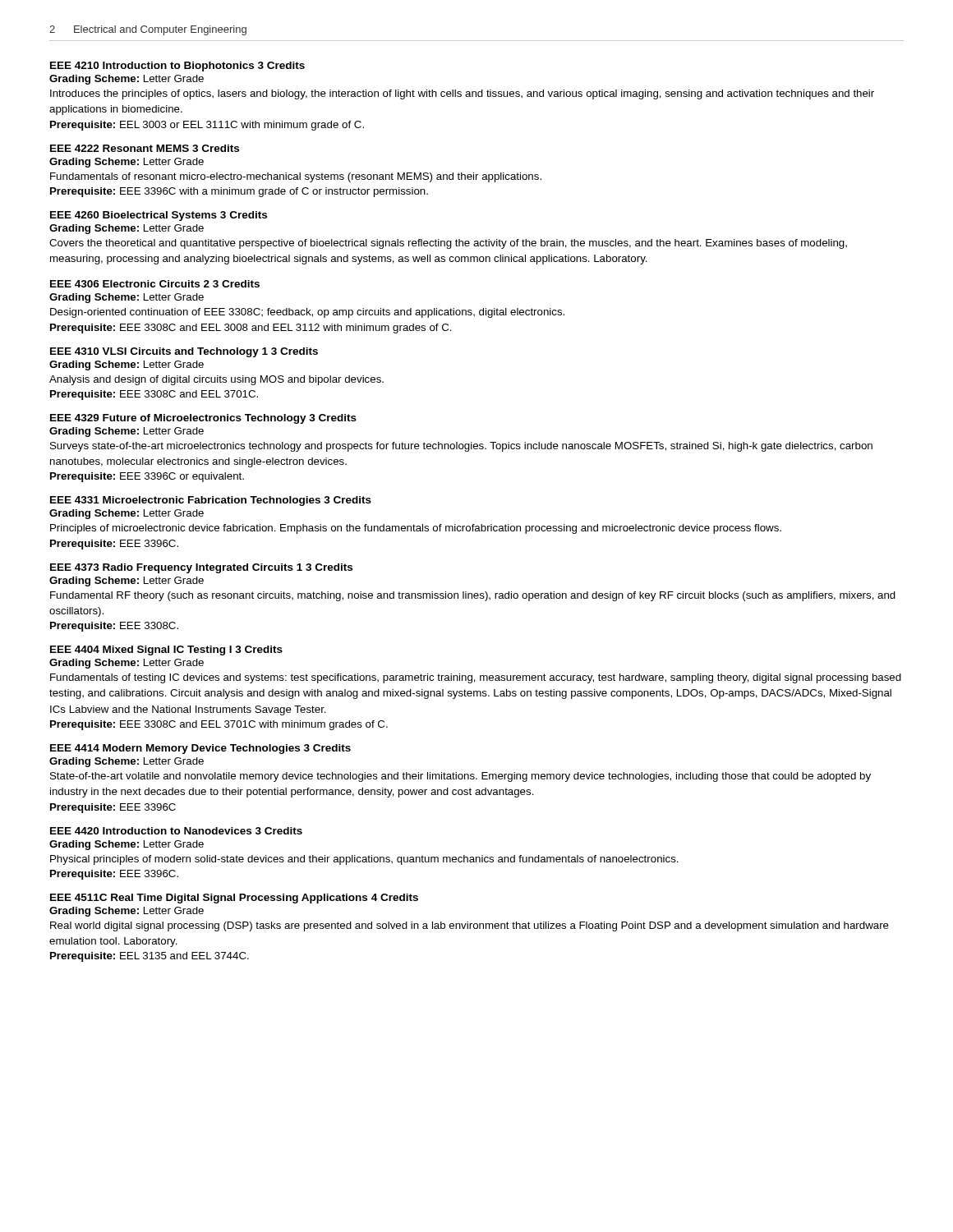Point to the passage starting "EEE 4404 Mixed Signal IC Testing"

476,687
